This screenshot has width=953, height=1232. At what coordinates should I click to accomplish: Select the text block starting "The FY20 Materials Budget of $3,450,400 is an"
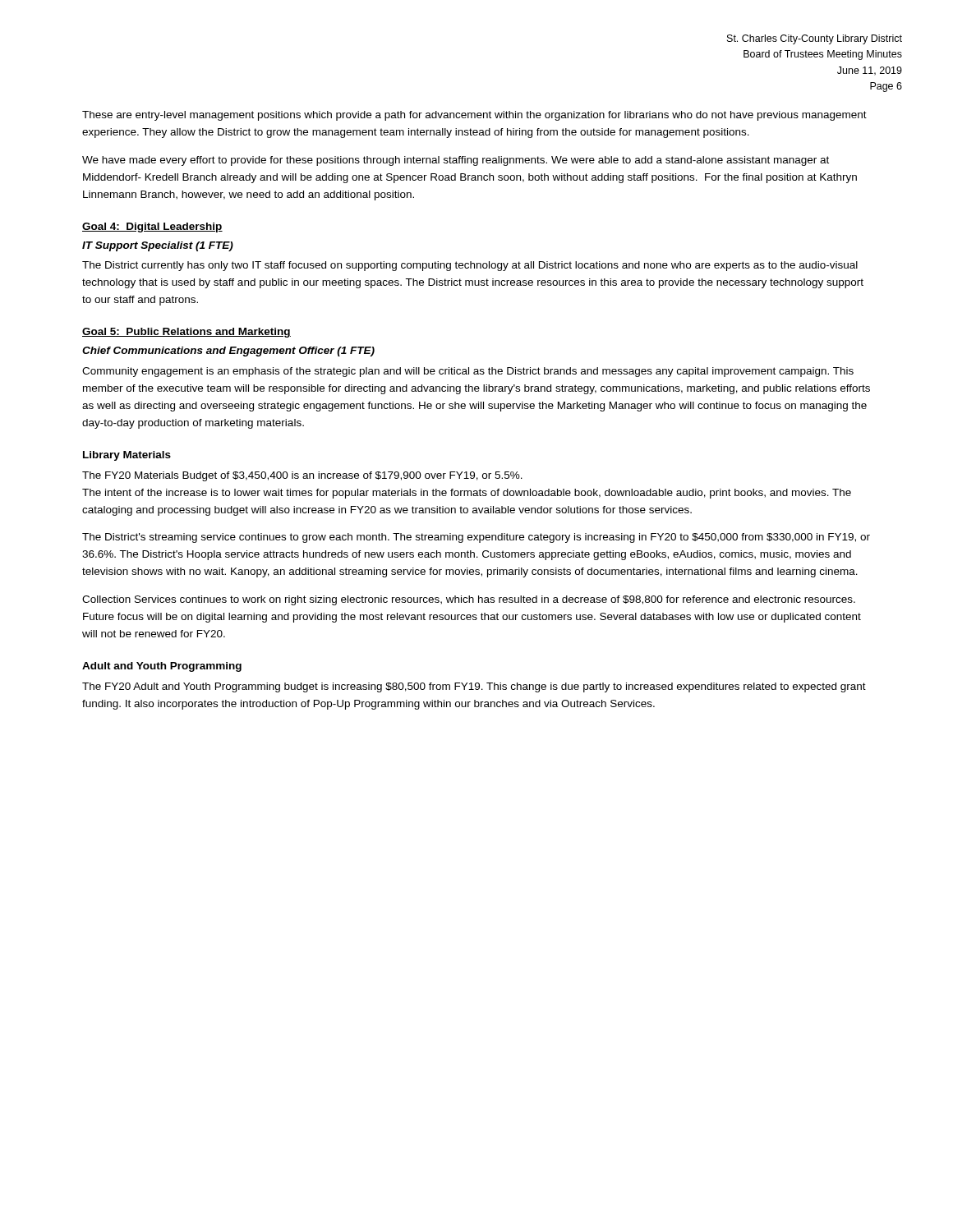pyautogui.click(x=467, y=492)
